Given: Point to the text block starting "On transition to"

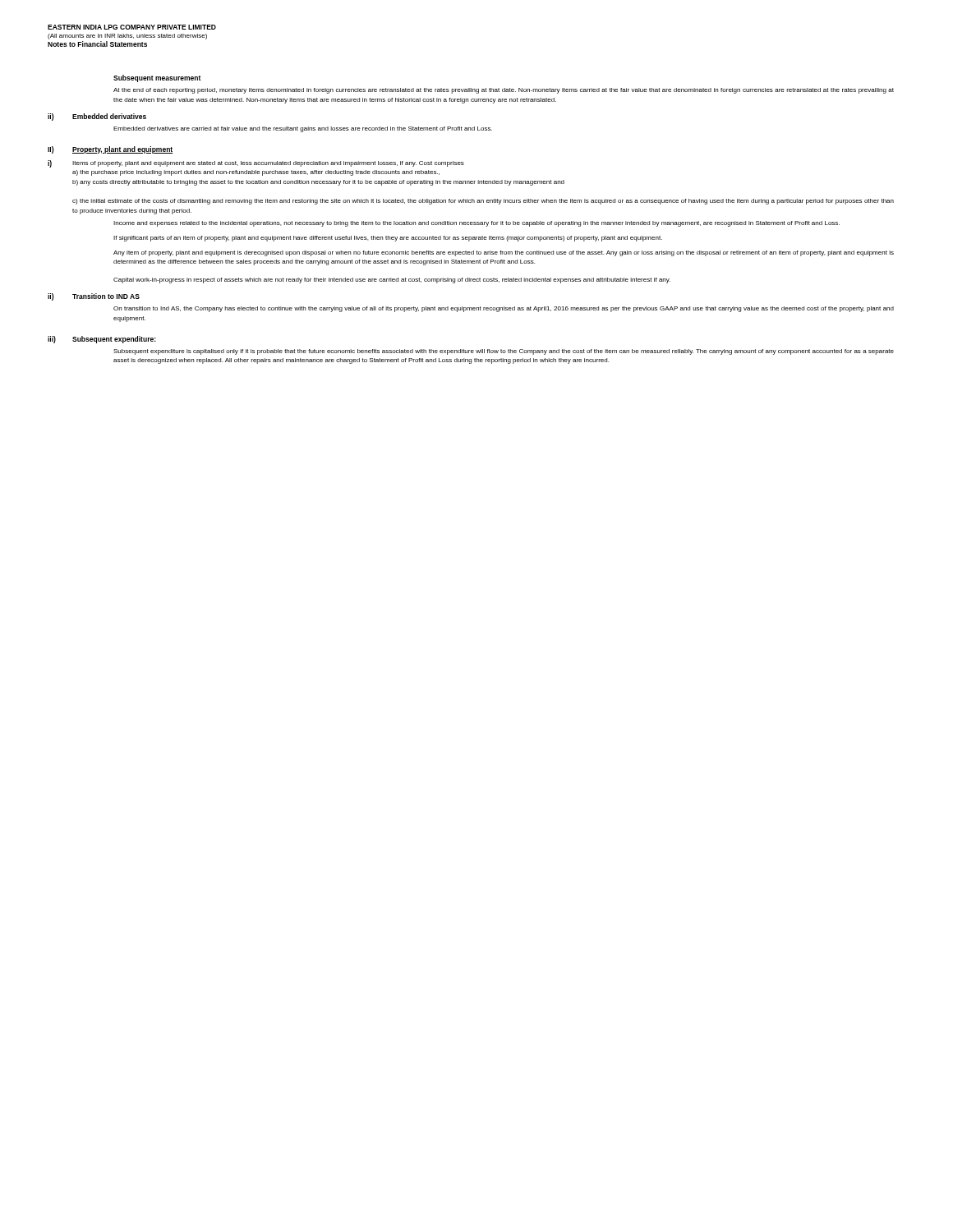Looking at the screenshot, I should (x=504, y=313).
